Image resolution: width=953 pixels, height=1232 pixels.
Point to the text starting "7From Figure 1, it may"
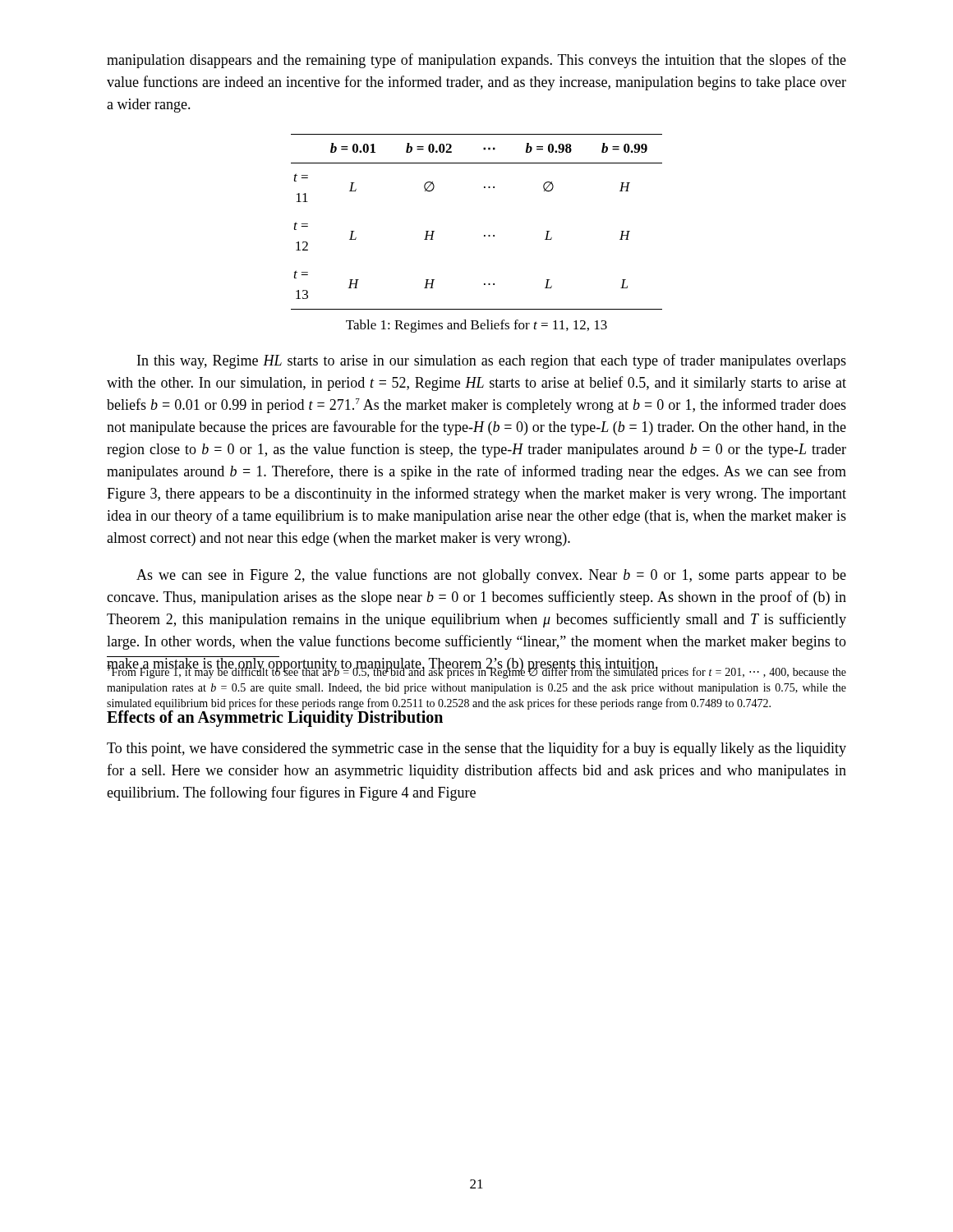click(x=476, y=686)
